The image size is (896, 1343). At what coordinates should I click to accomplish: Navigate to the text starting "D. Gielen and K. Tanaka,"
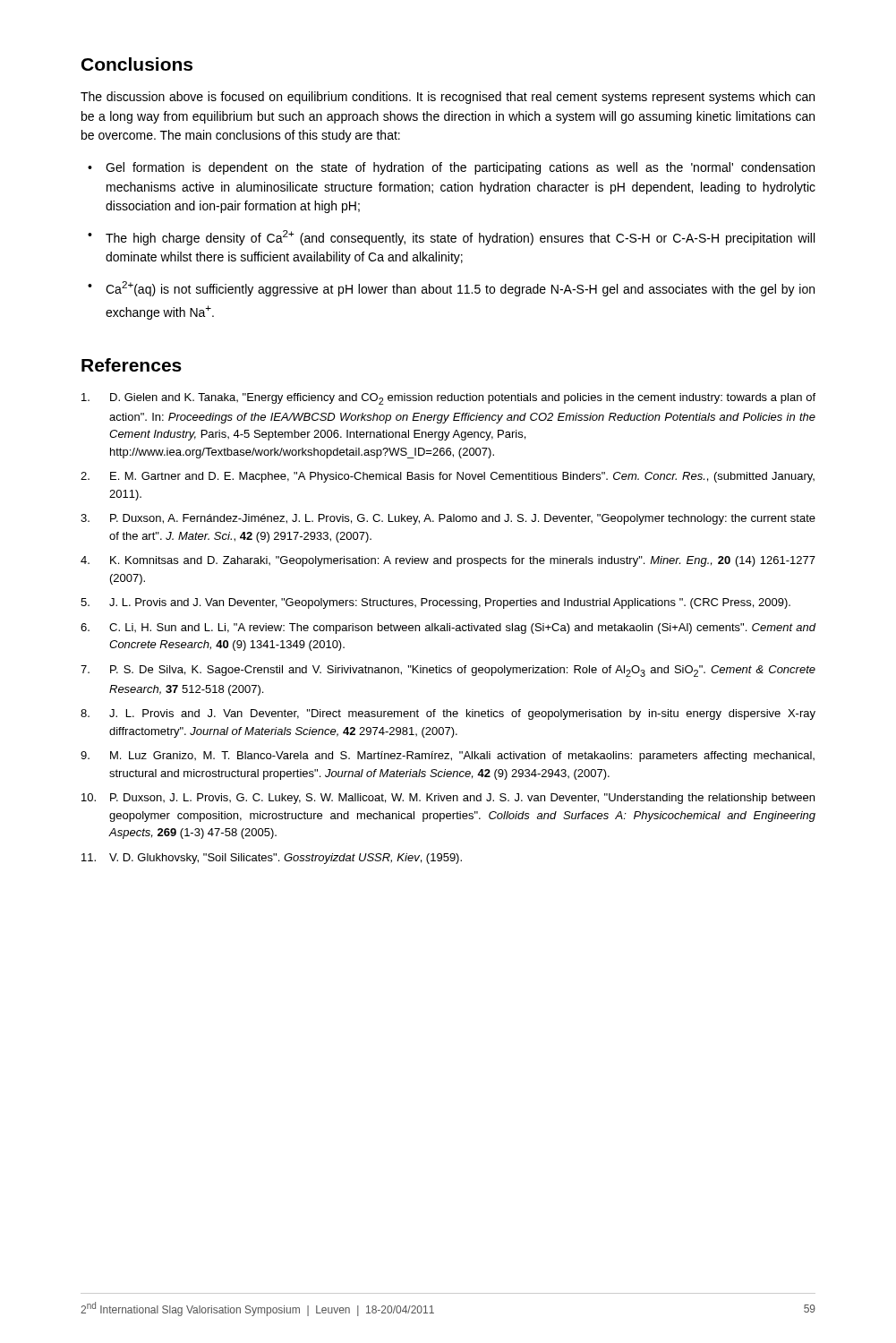(448, 424)
